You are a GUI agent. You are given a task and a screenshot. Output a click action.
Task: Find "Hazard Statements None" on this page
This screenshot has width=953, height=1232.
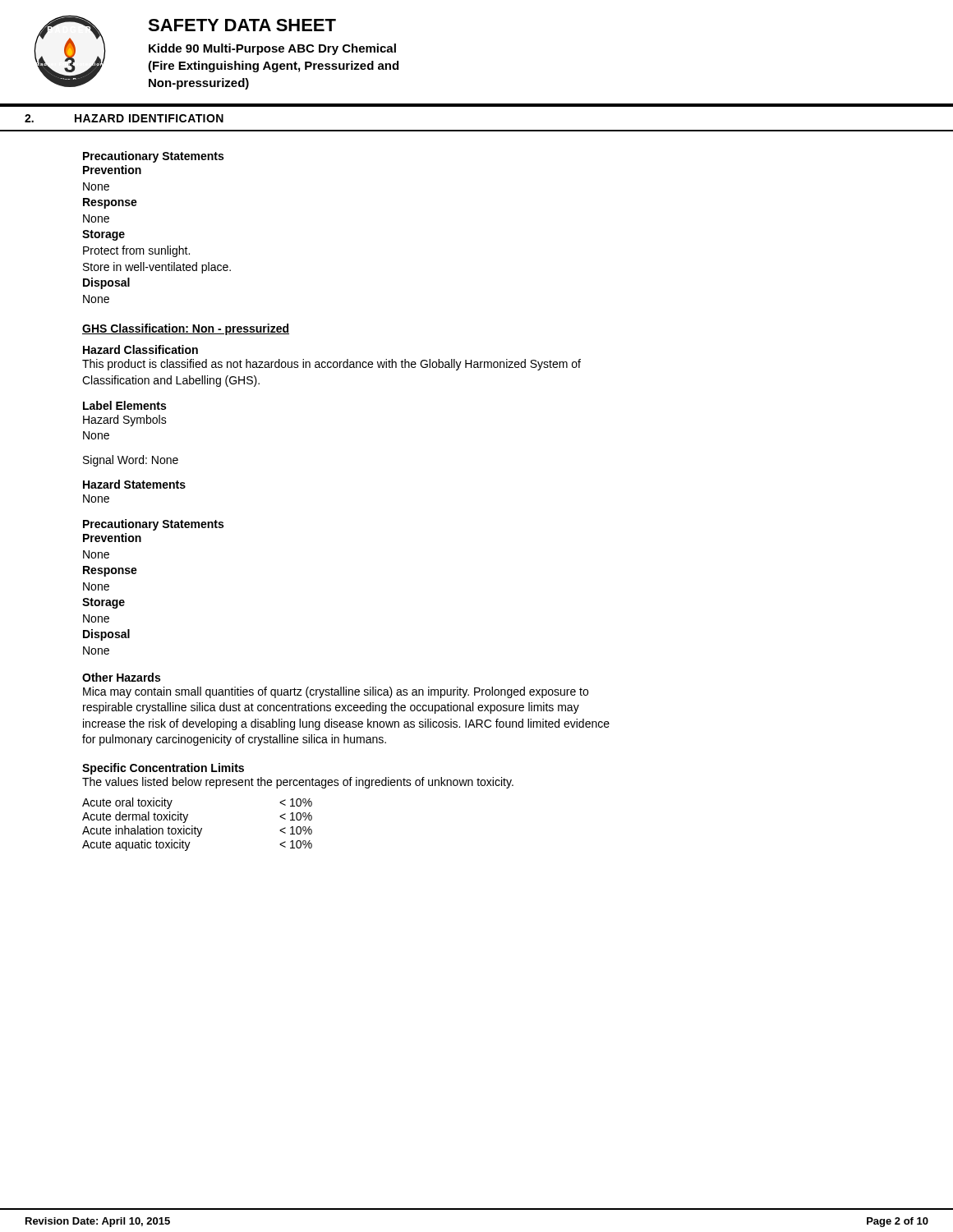[x=134, y=484]
